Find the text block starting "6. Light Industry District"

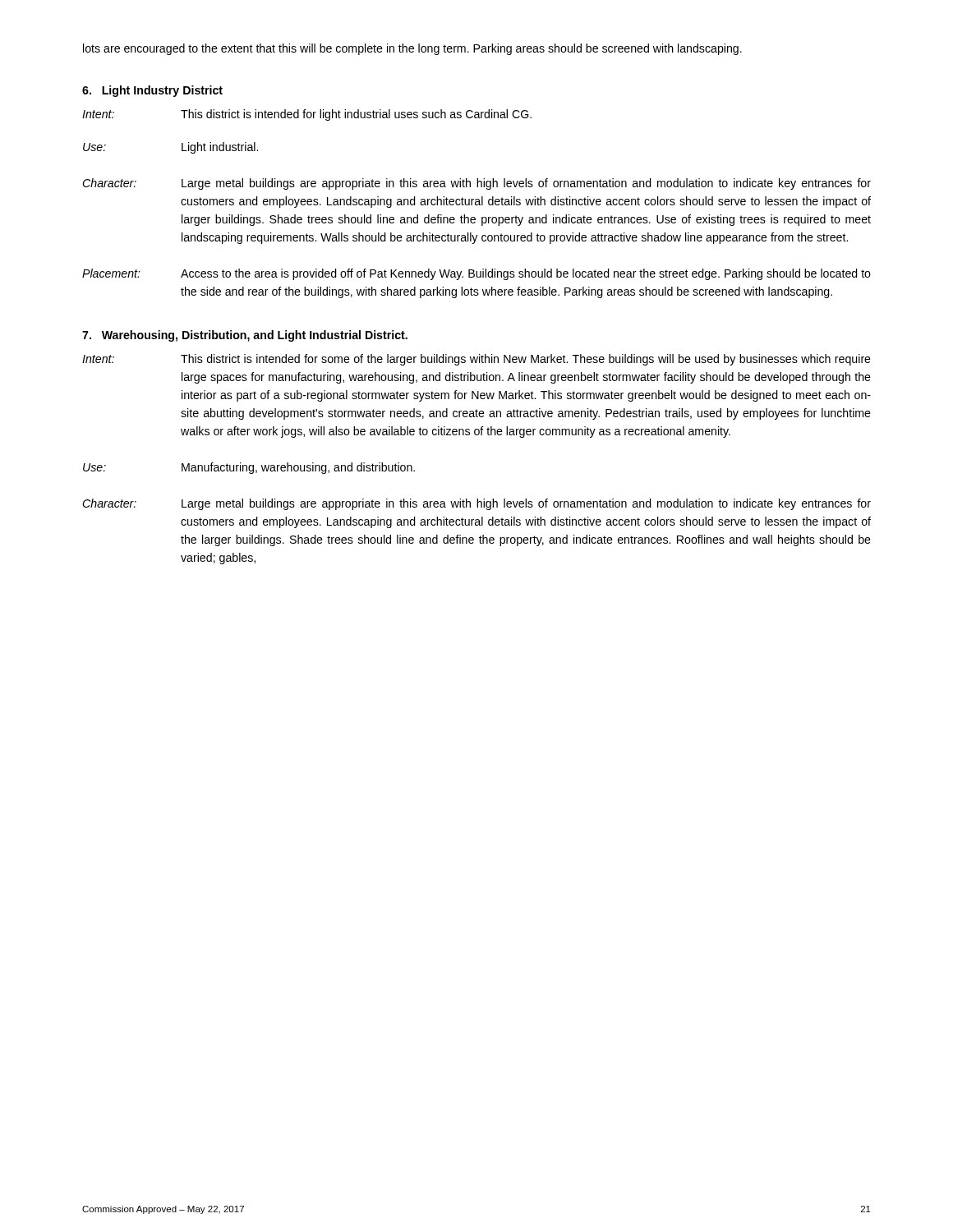152,90
